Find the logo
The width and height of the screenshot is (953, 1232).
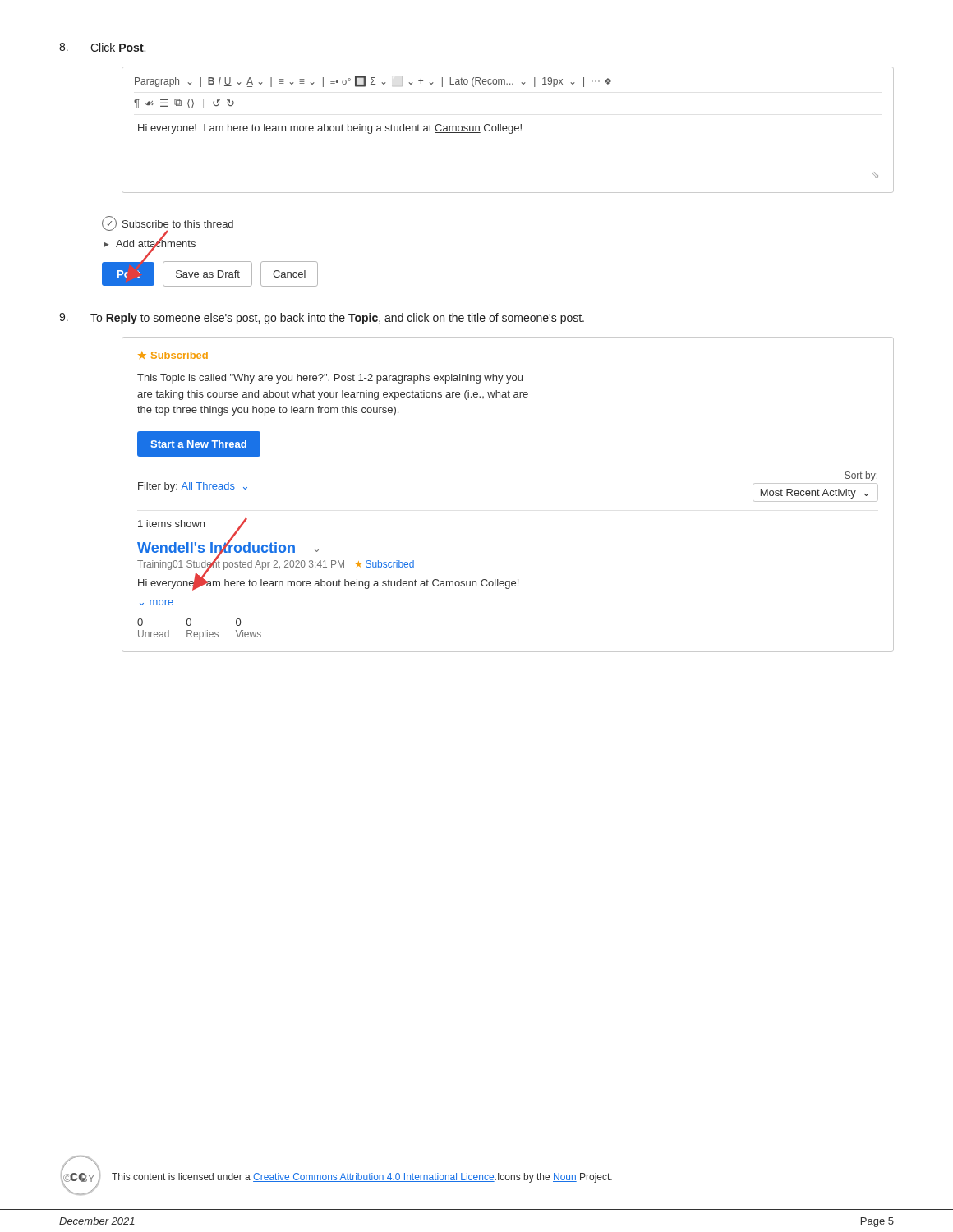[81, 1177]
